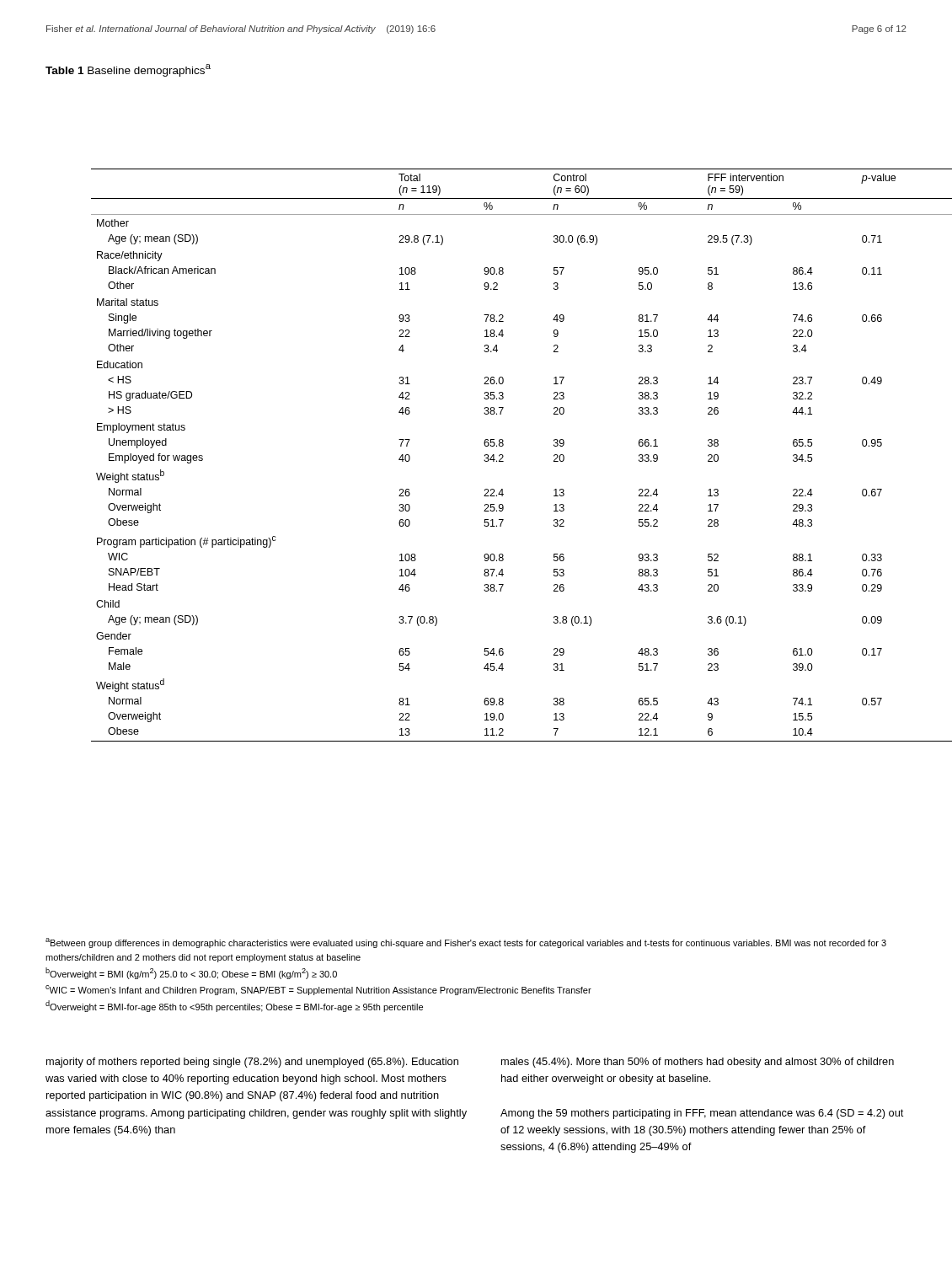Screen dimensions: 1264x952
Task: Click on the text block with the text "males (45.4%). More"
Action: tap(702, 1104)
